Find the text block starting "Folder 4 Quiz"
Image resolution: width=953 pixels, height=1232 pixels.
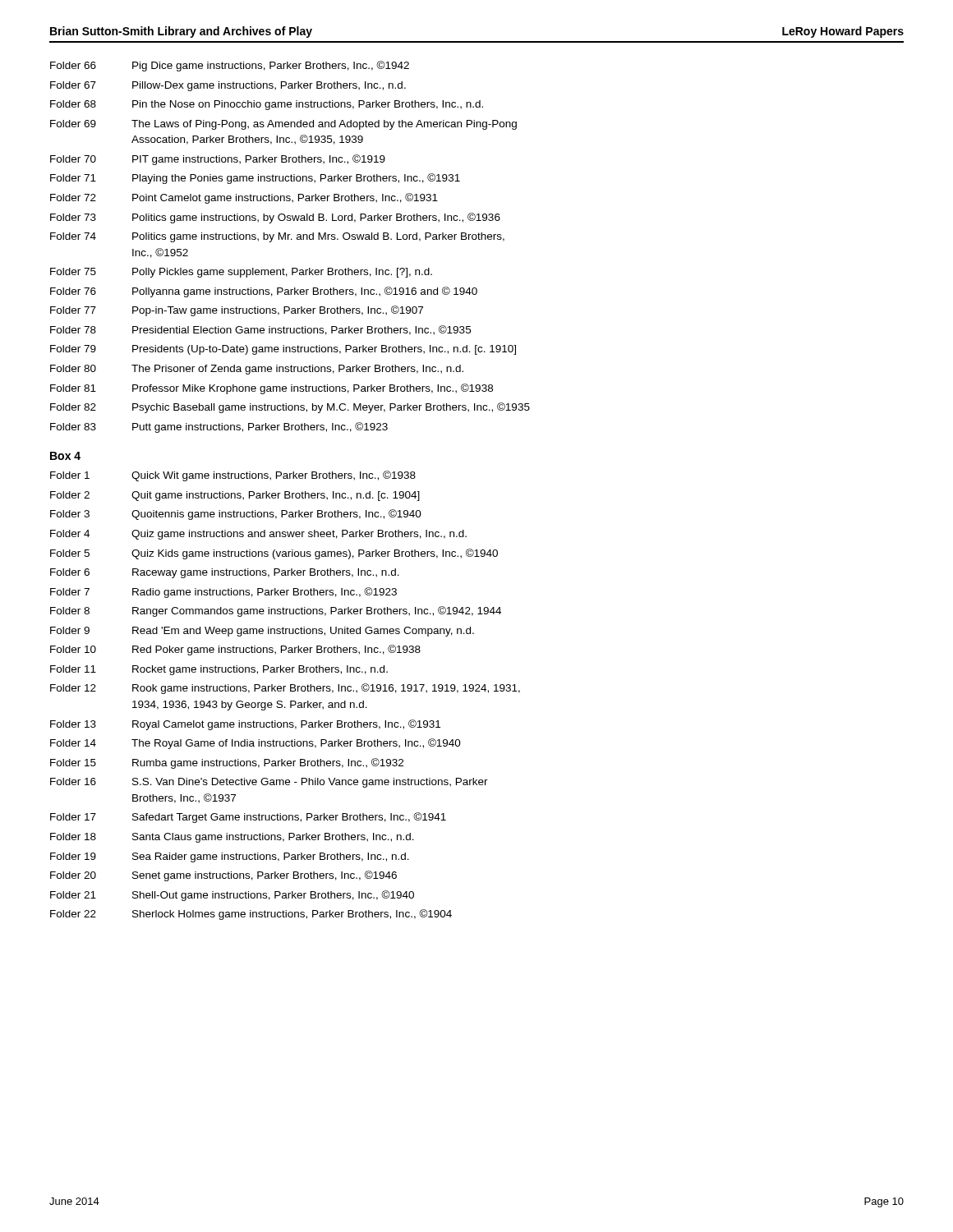(x=476, y=534)
